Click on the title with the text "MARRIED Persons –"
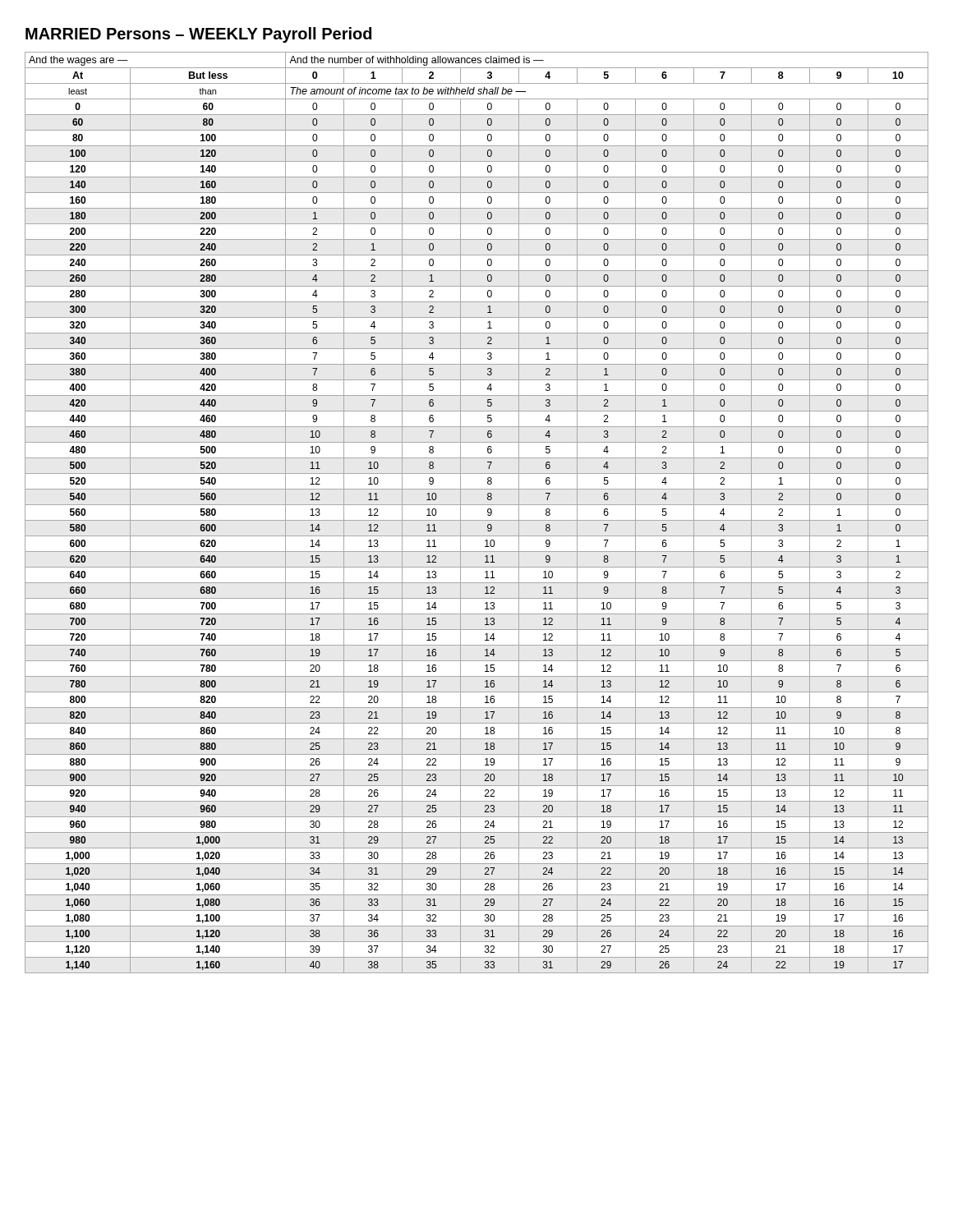The height and width of the screenshot is (1232, 953). pyautogui.click(x=199, y=34)
